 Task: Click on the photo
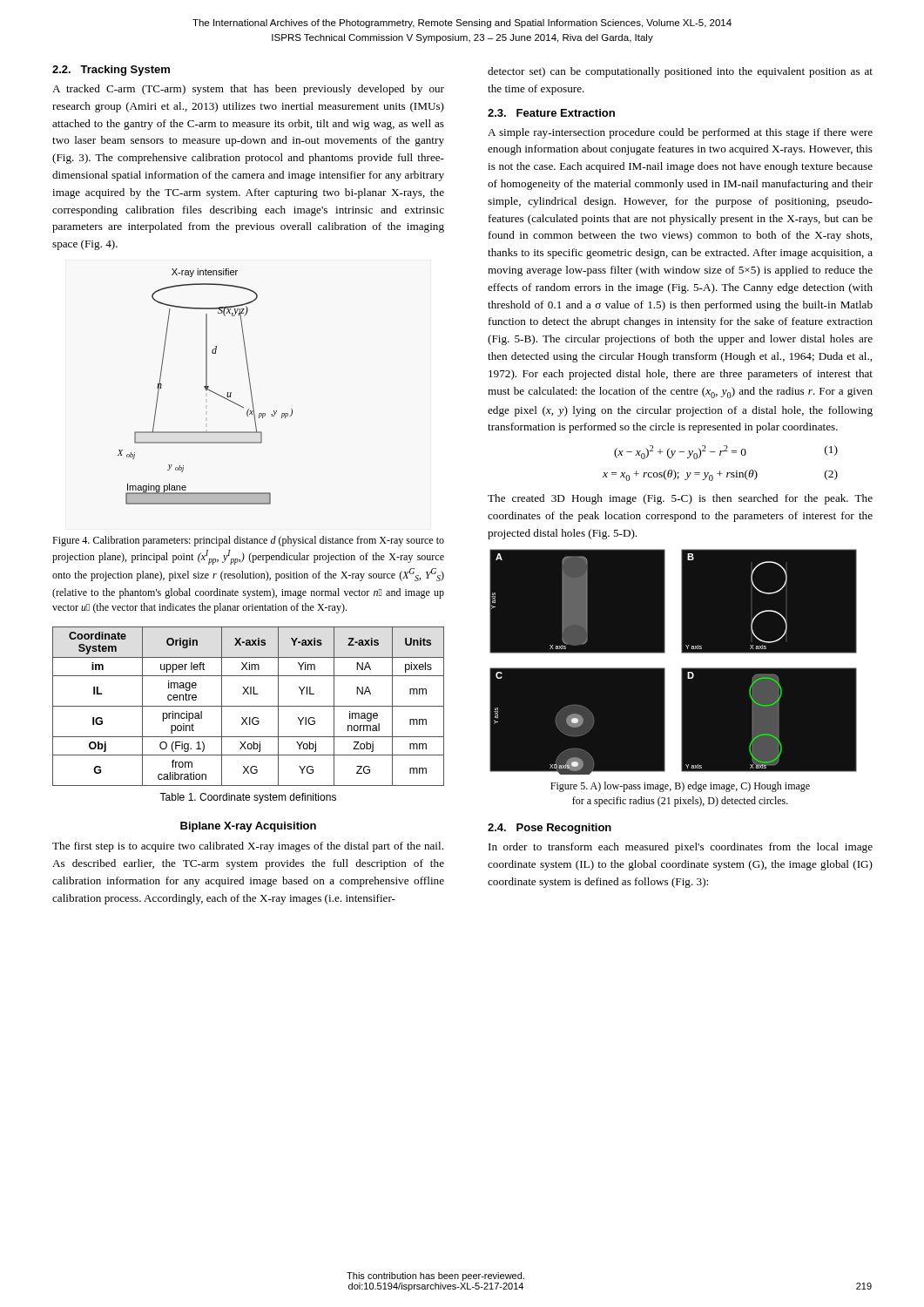[x=680, y=662]
